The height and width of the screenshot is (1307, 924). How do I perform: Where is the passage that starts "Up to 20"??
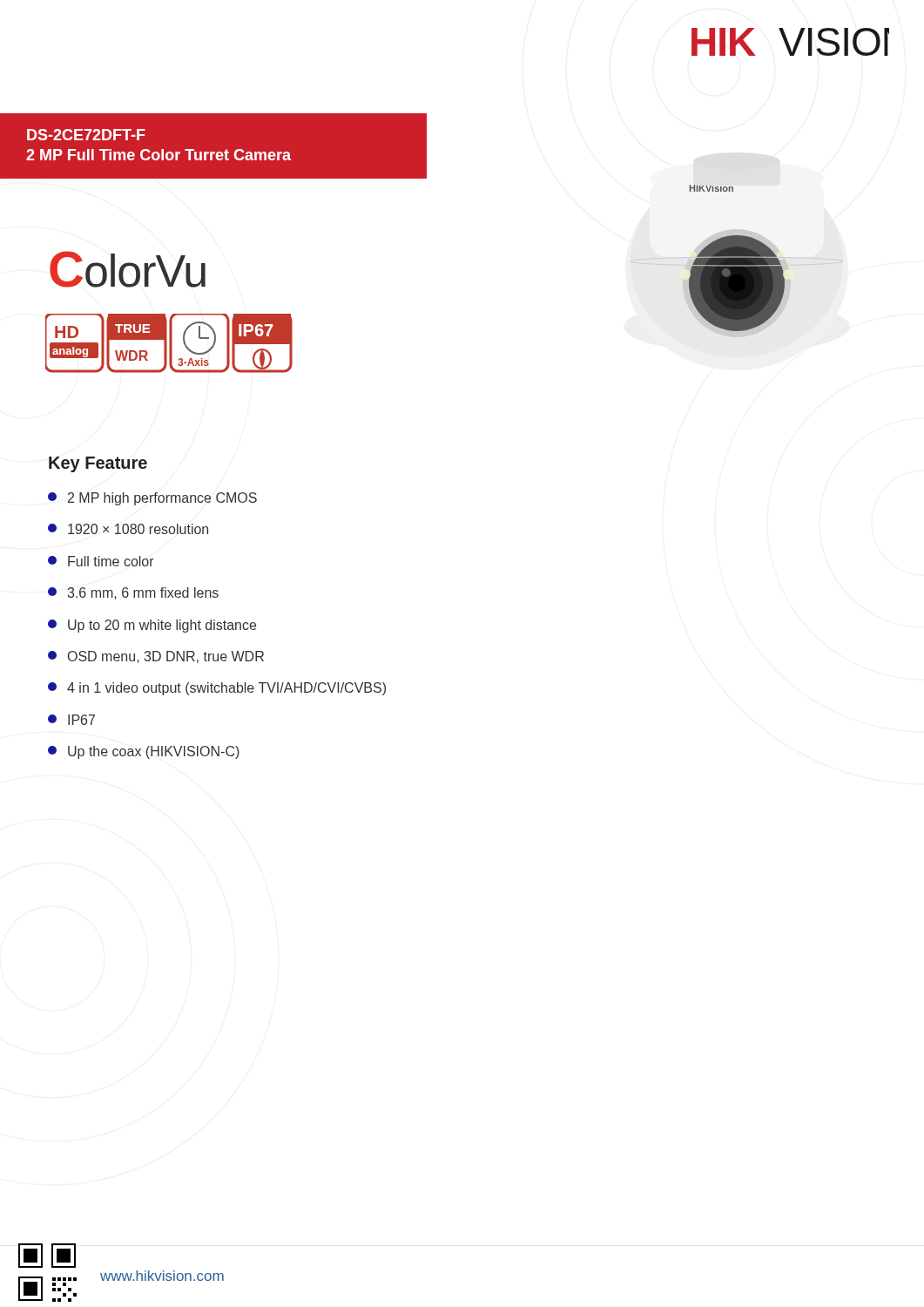click(152, 625)
